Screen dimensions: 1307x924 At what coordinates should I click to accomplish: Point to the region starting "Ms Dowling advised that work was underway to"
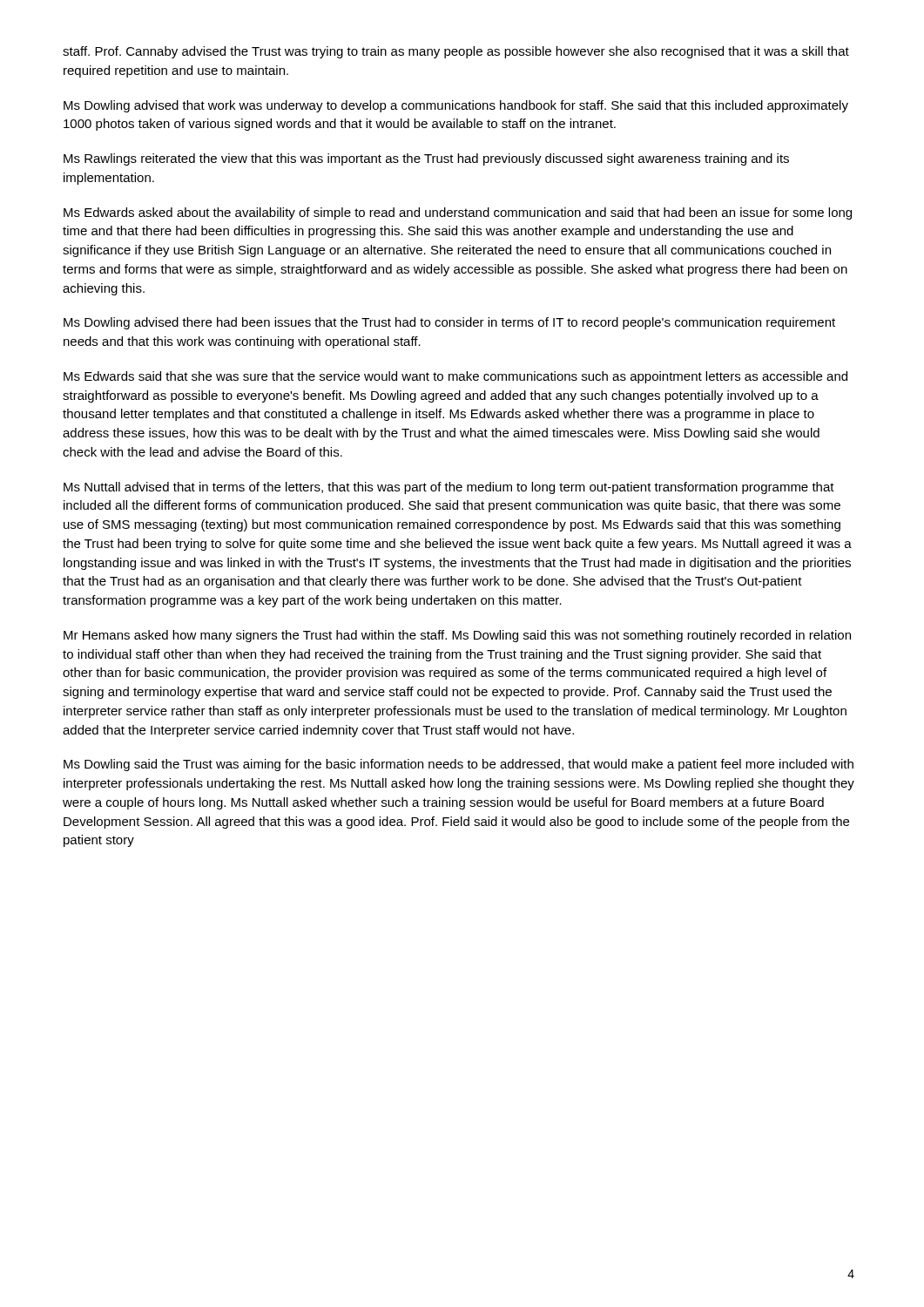[x=455, y=114]
